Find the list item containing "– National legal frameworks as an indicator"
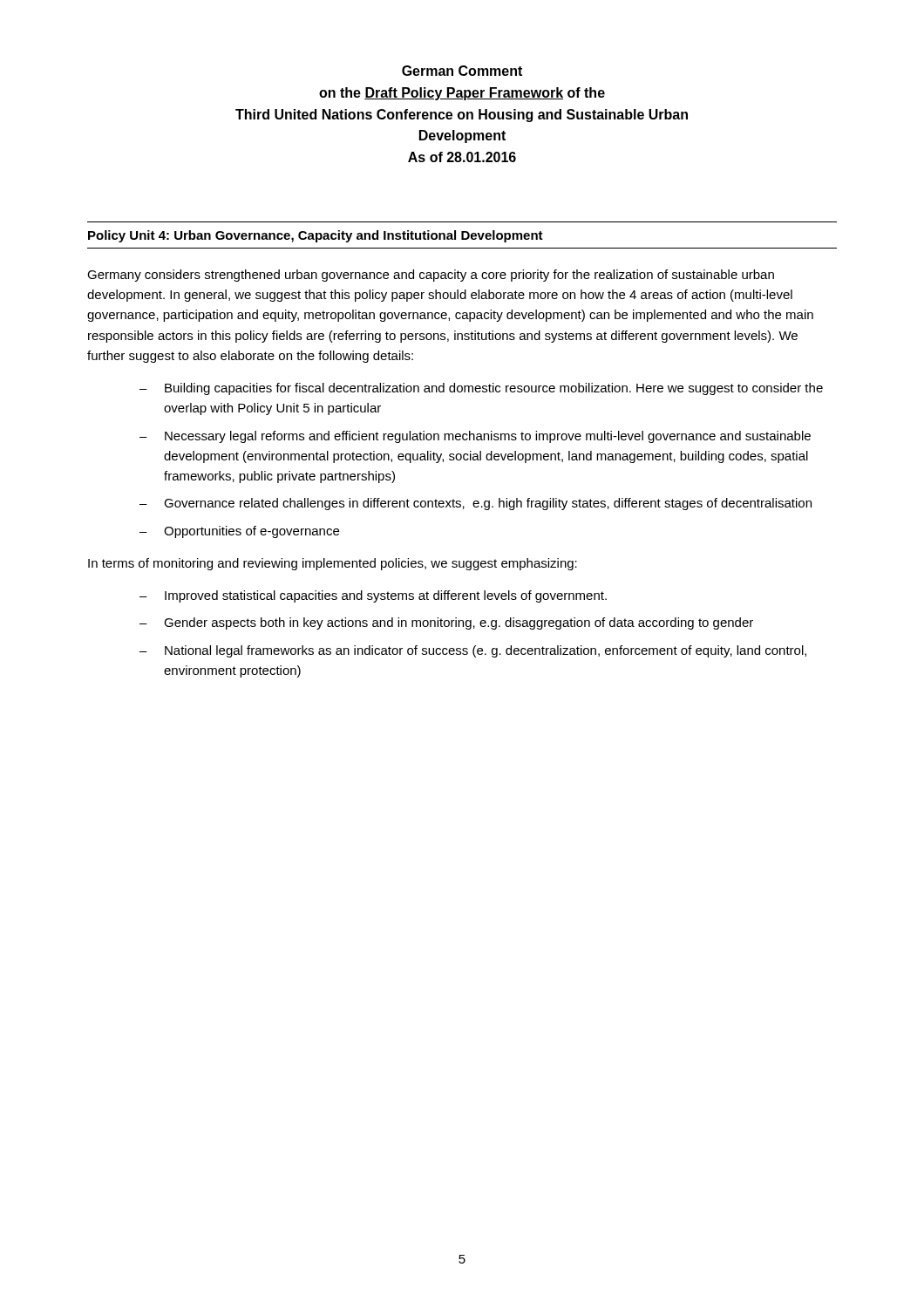This screenshot has height=1308, width=924. pos(488,660)
